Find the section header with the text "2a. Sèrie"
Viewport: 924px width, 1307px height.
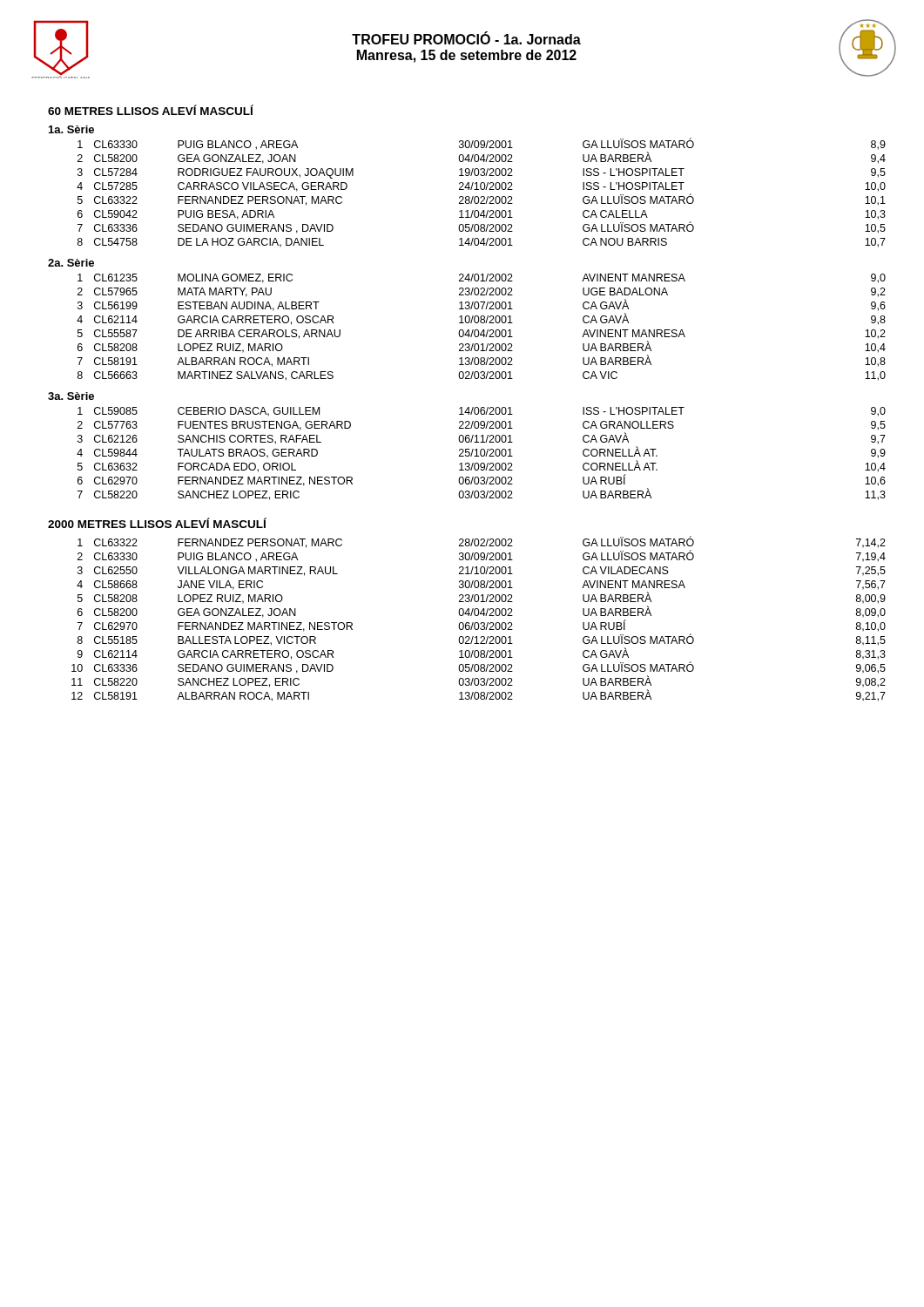pyautogui.click(x=71, y=263)
